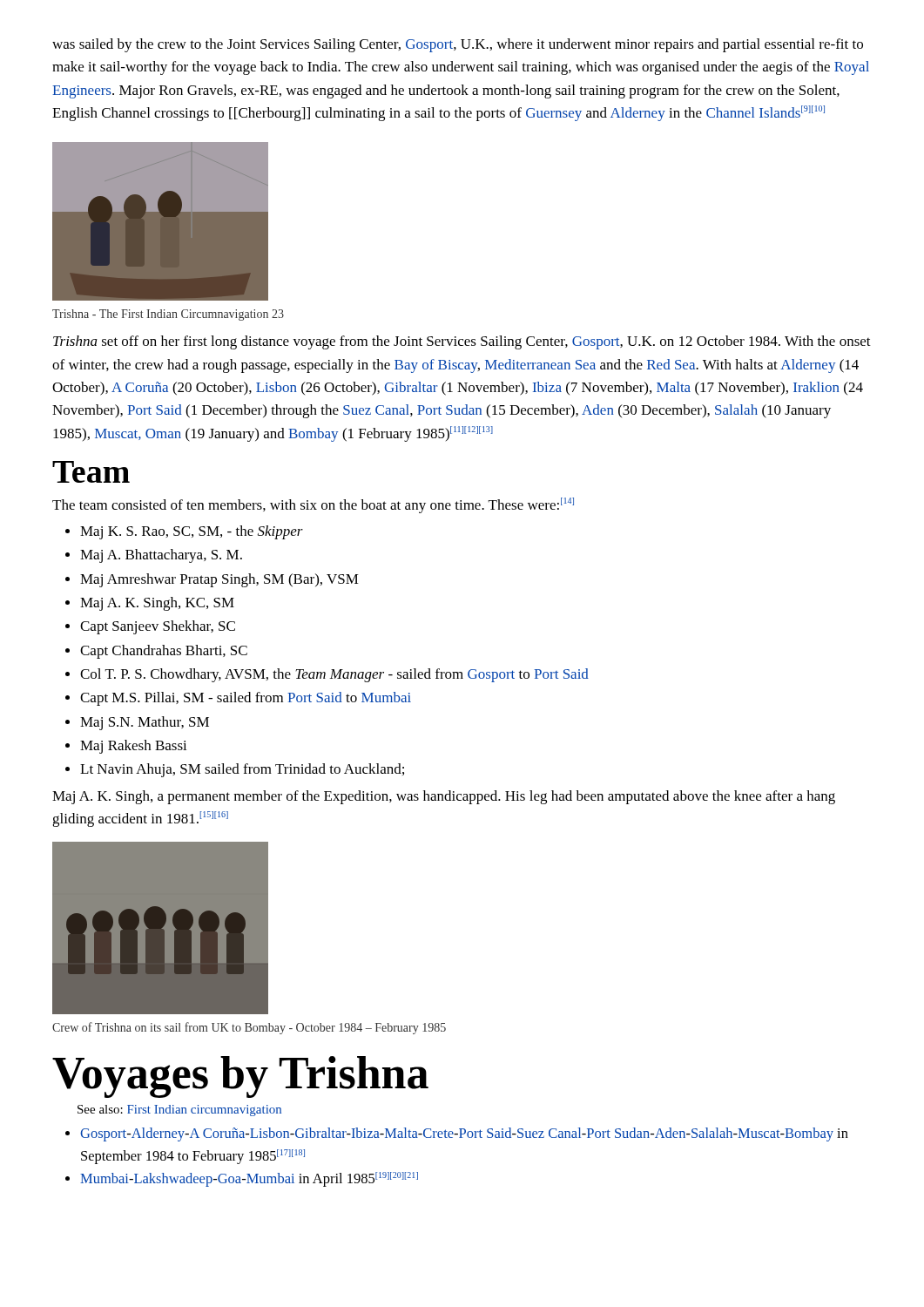
Task: Locate the text "Maj A. Bhattacharya, S. M."
Action: click(162, 555)
